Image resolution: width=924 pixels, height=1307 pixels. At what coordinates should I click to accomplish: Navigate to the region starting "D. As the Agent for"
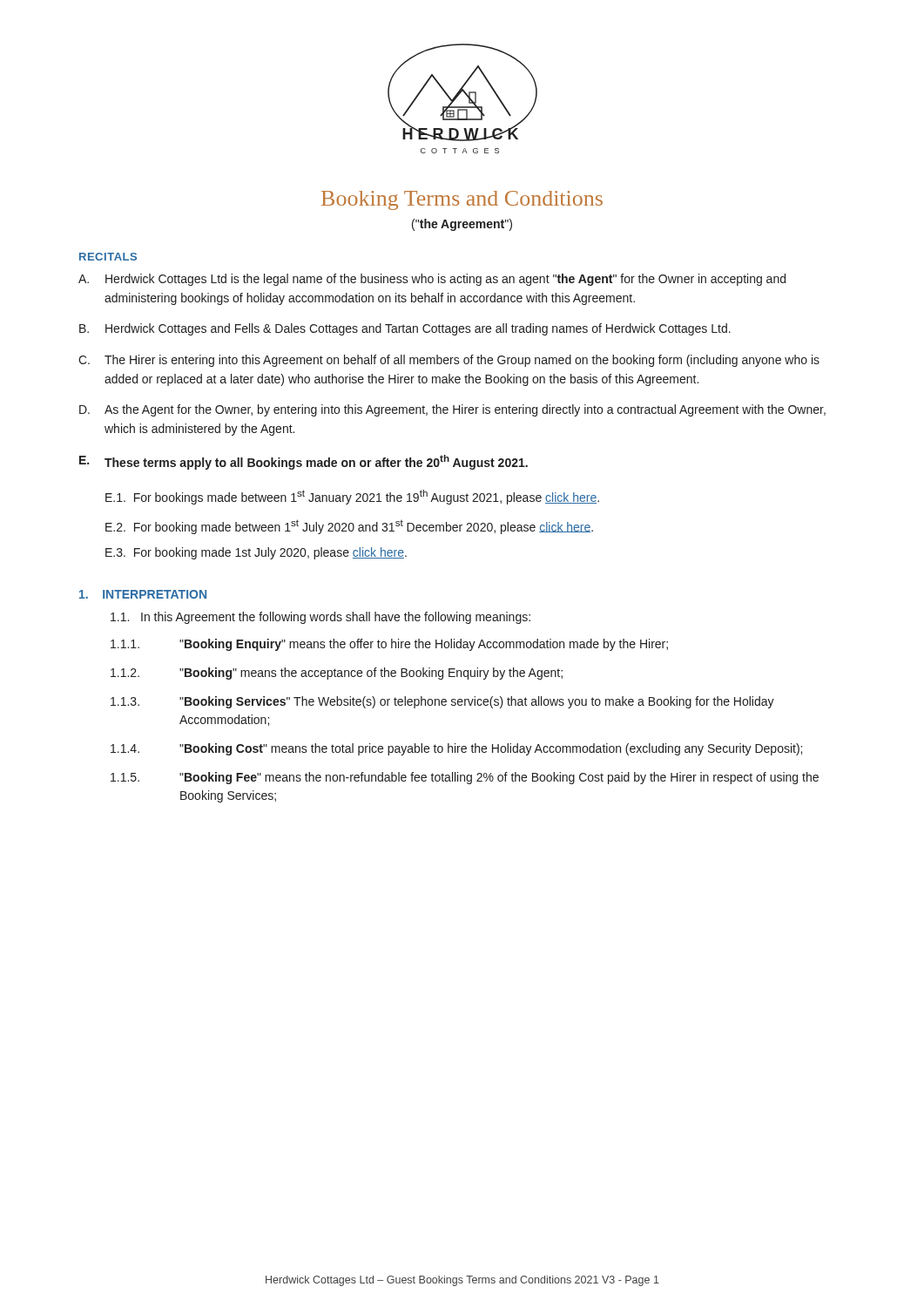[x=462, y=420]
